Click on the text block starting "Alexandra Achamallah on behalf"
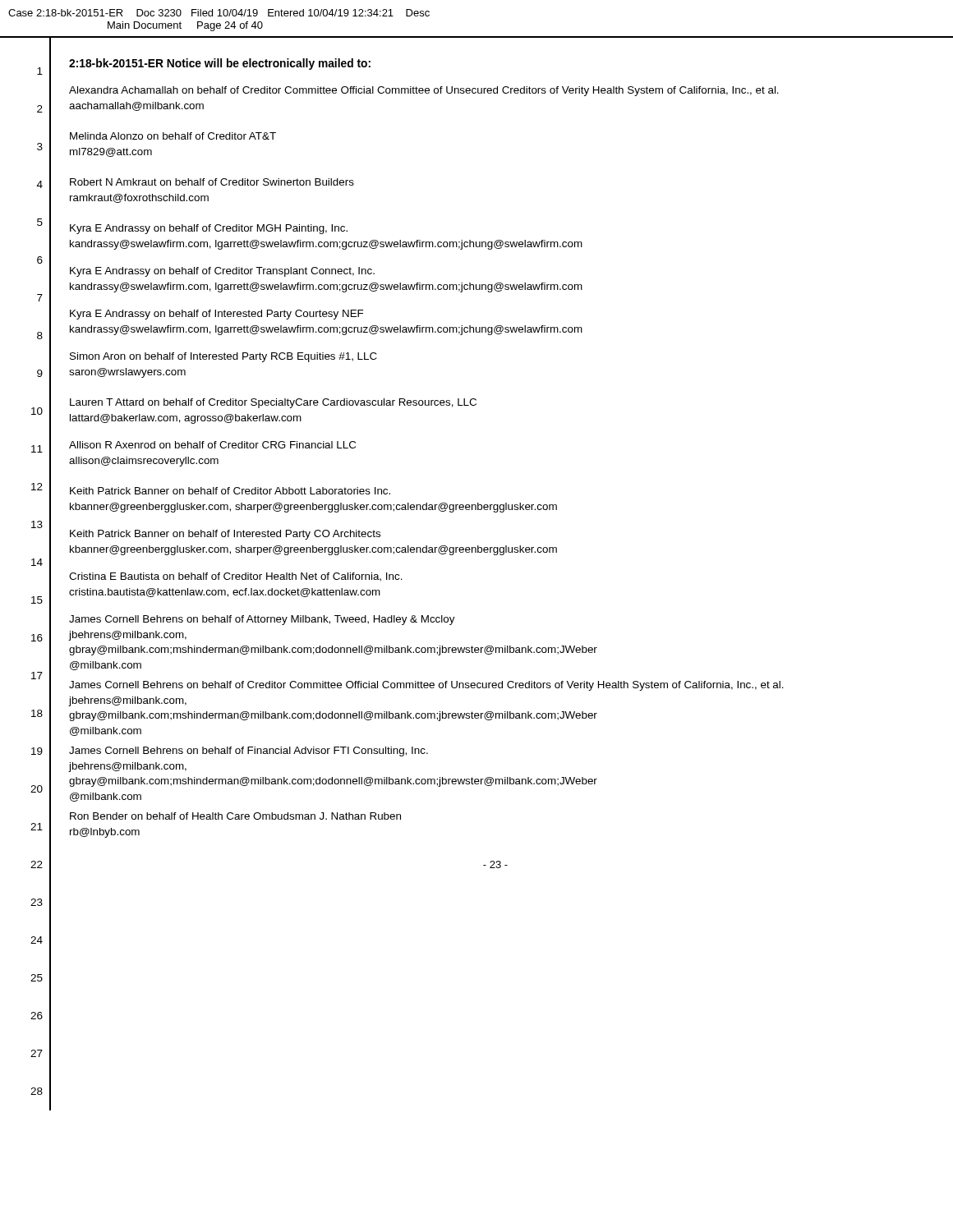This screenshot has width=953, height=1232. [424, 98]
